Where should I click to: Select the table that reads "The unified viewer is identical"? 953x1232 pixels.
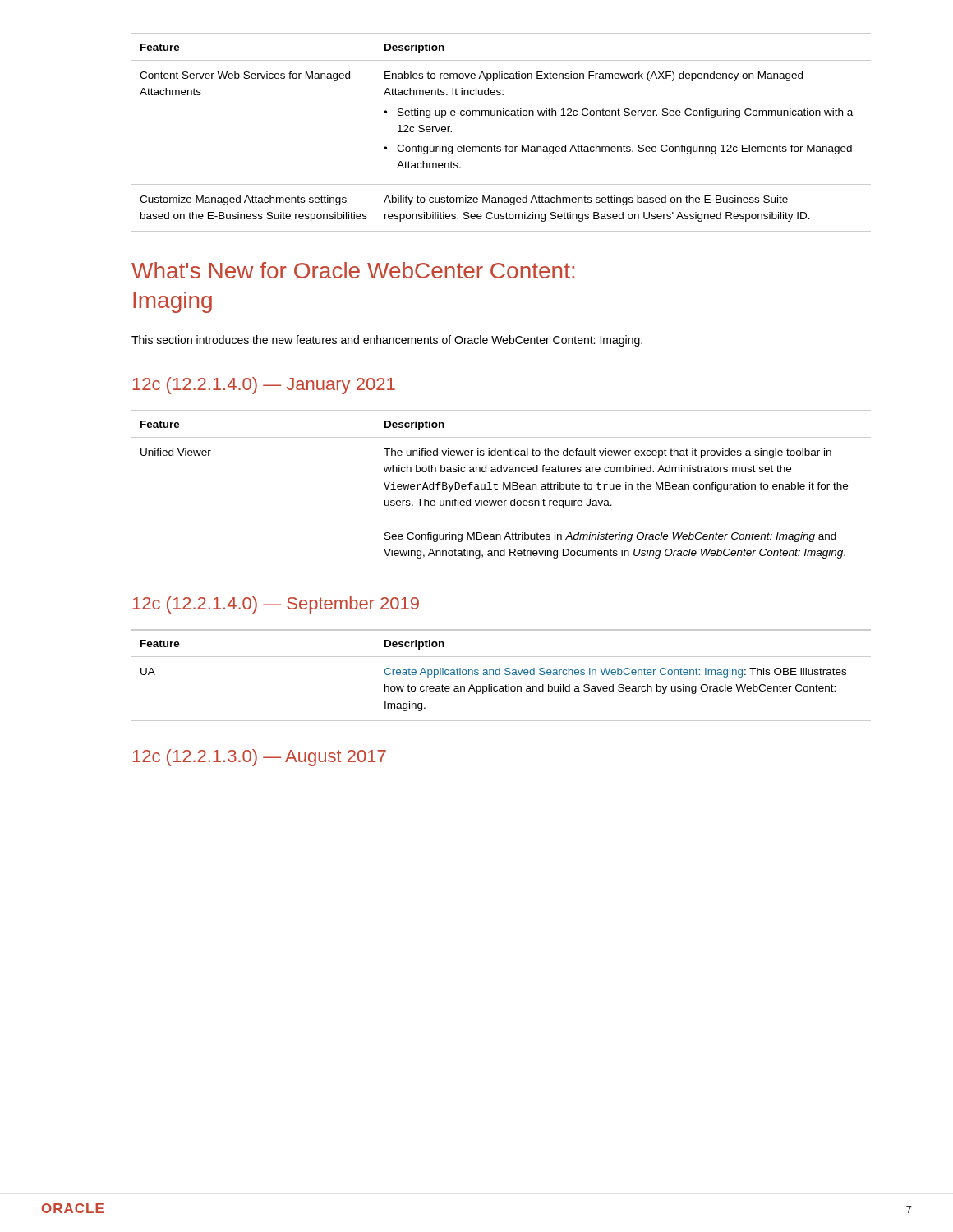click(501, 489)
